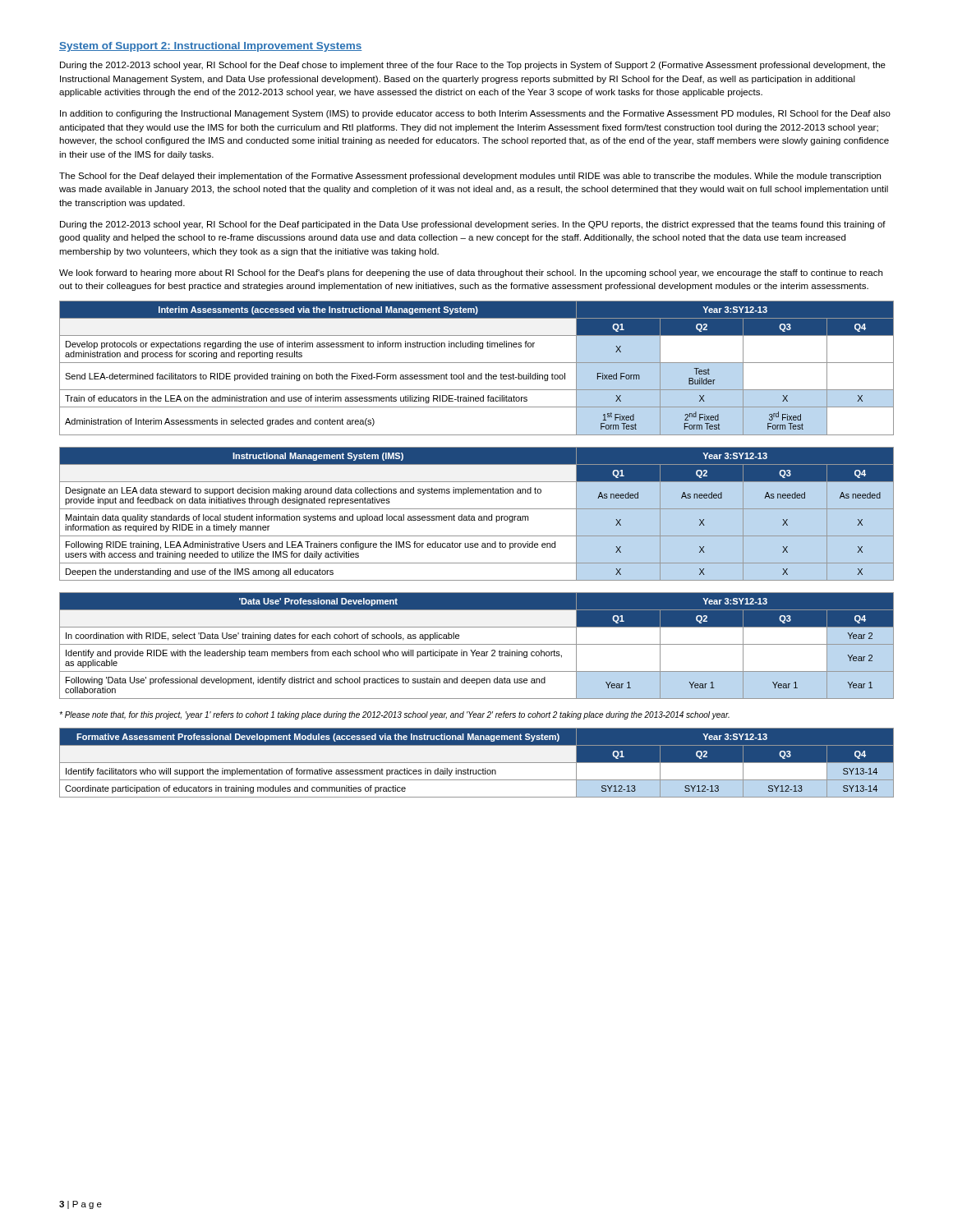
Task: Click on the text block that reads "The School for the"
Action: click(474, 189)
